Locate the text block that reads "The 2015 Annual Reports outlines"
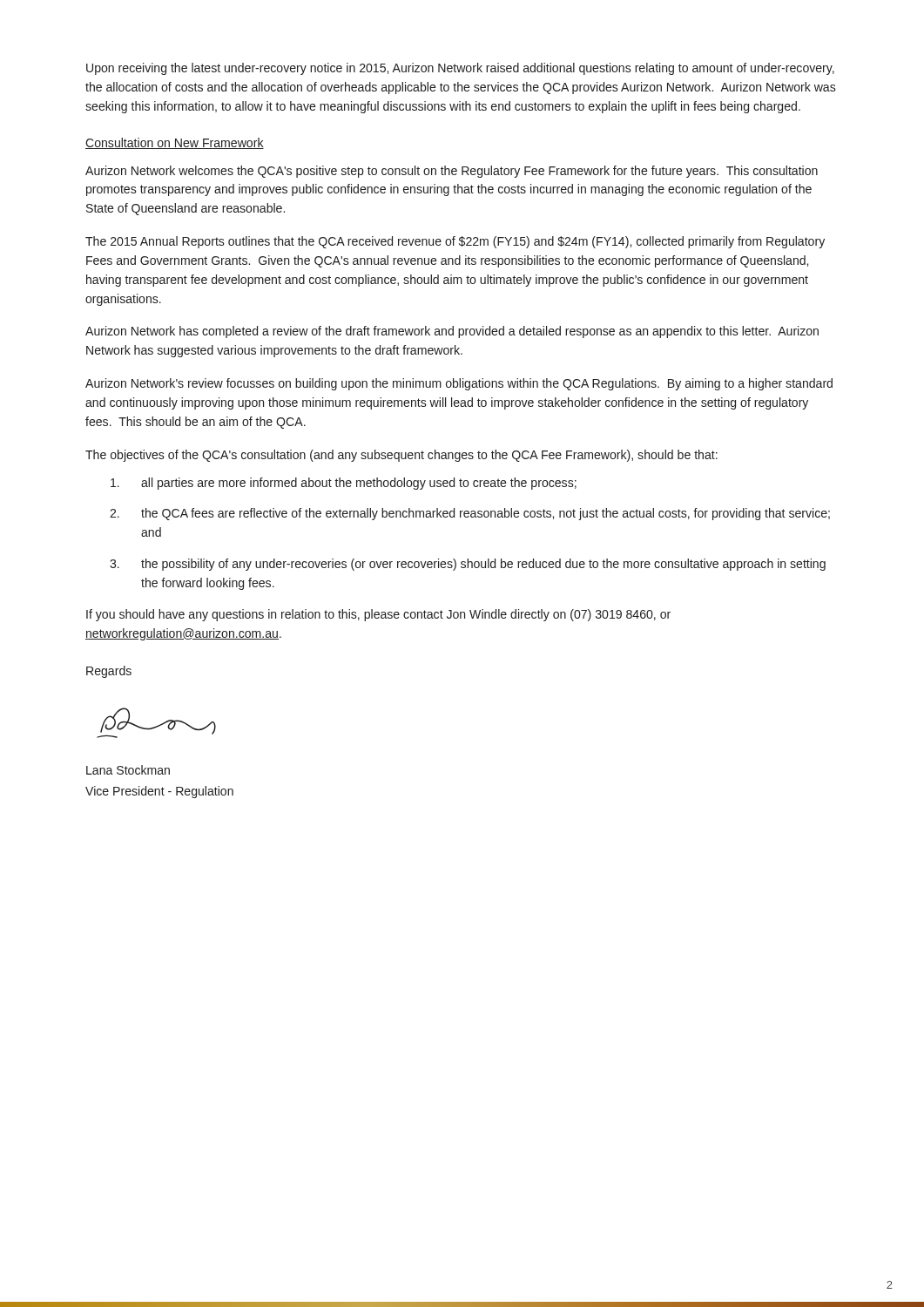 (455, 270)
